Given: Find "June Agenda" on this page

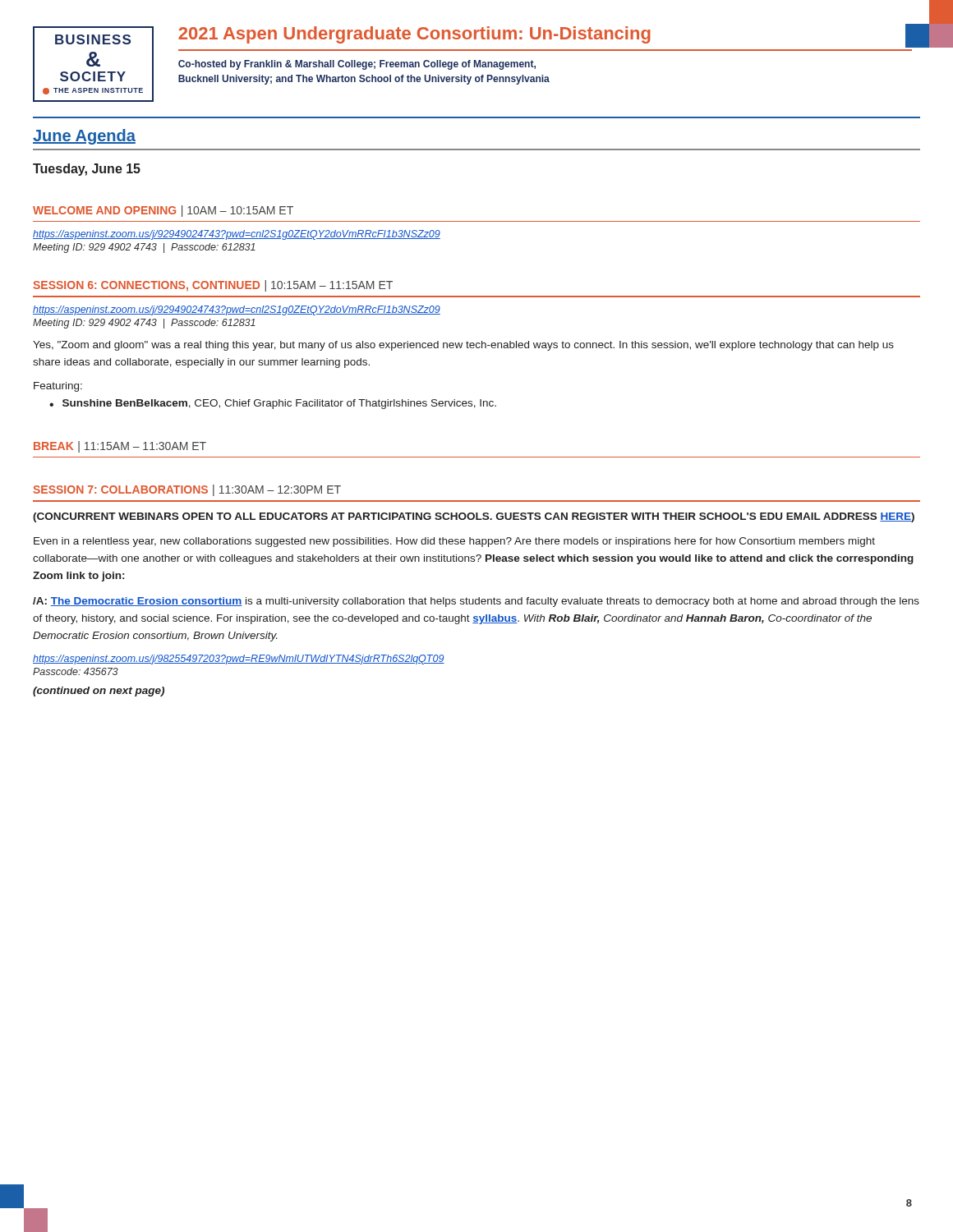Looking at the screenshot, I should click(x=84, y=137).
